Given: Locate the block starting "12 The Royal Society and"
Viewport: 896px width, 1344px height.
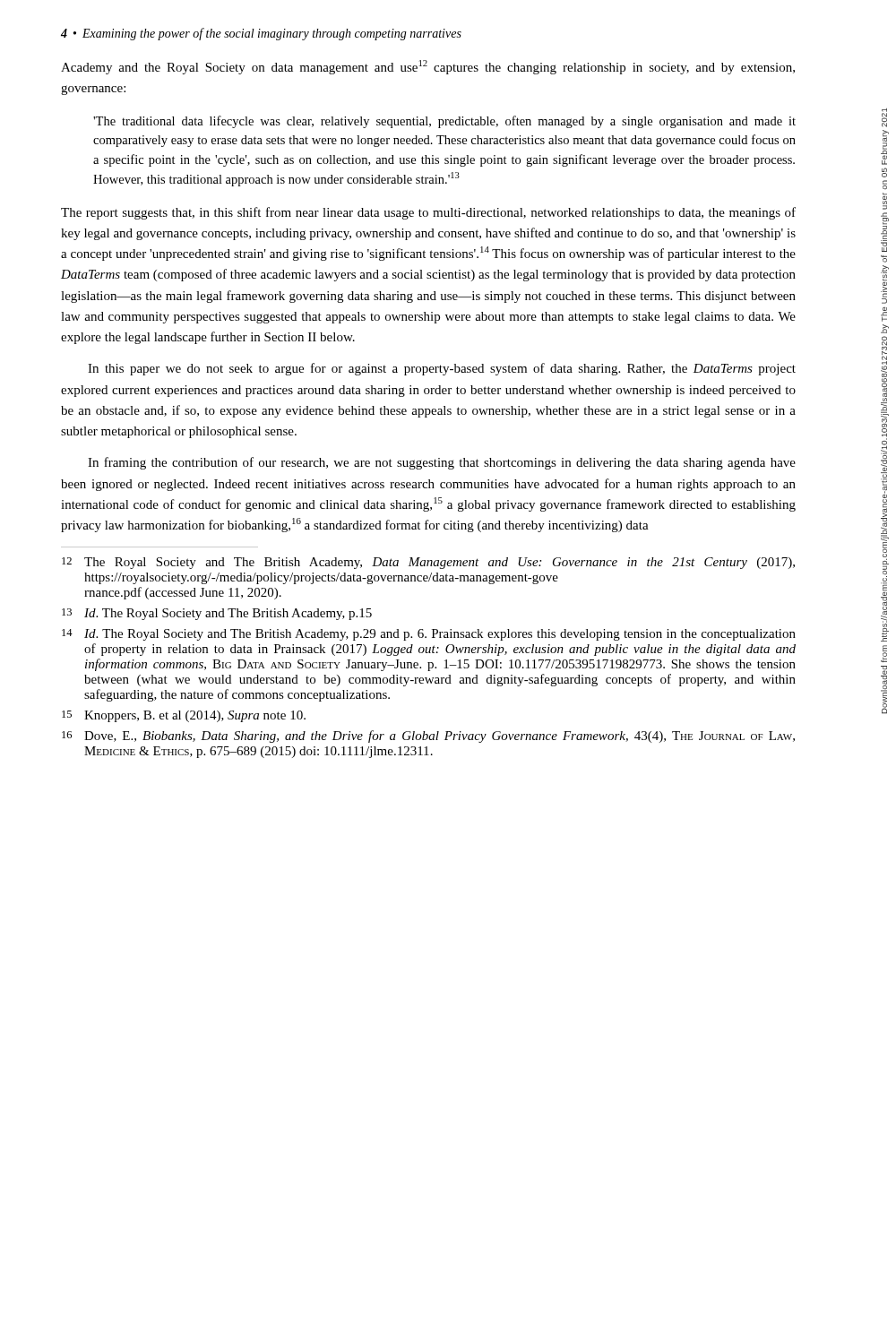Looking at the screenshot, I should [x=428, y=578].
